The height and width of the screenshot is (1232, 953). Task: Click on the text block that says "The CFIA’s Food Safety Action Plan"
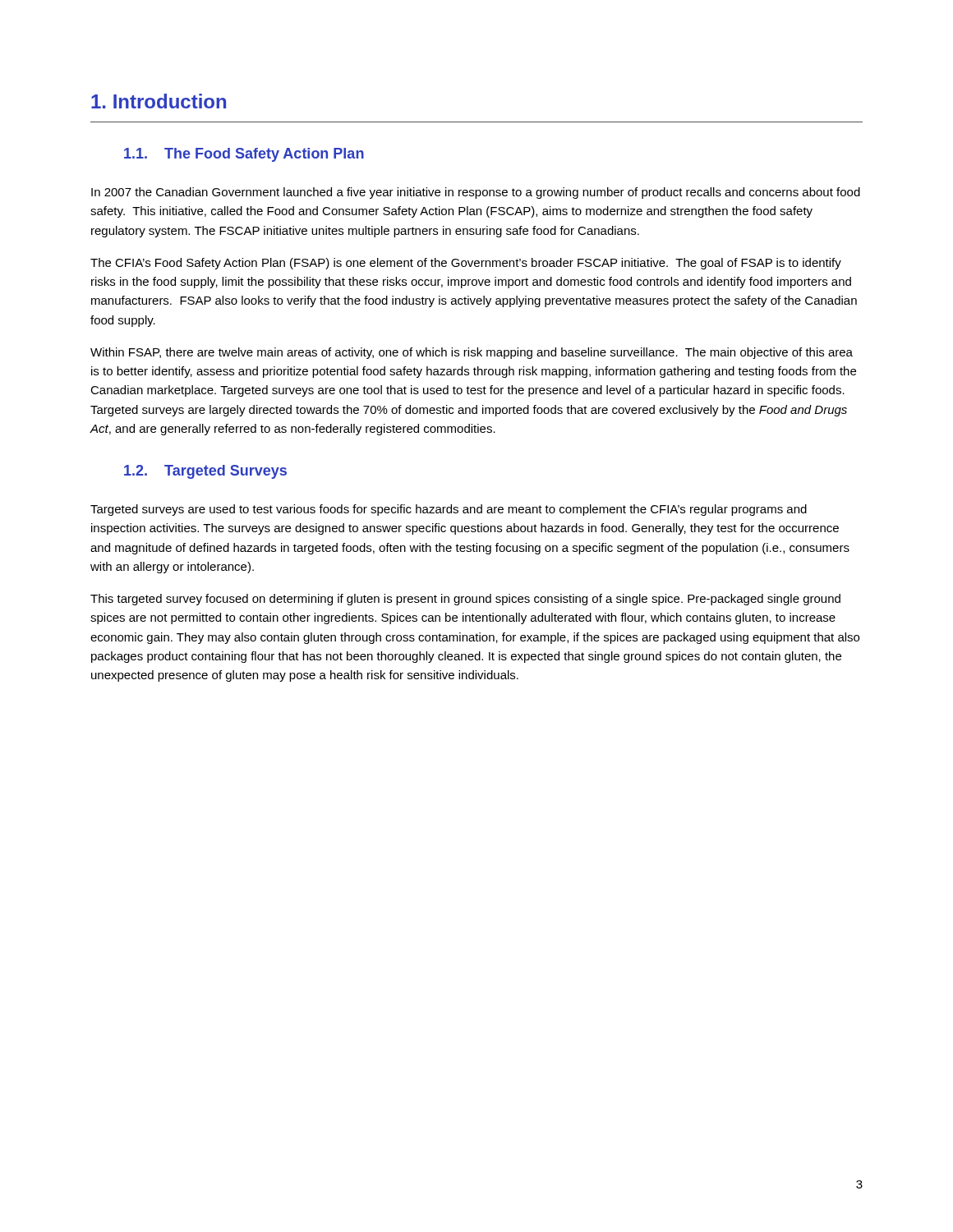click(x=474, y=291)
